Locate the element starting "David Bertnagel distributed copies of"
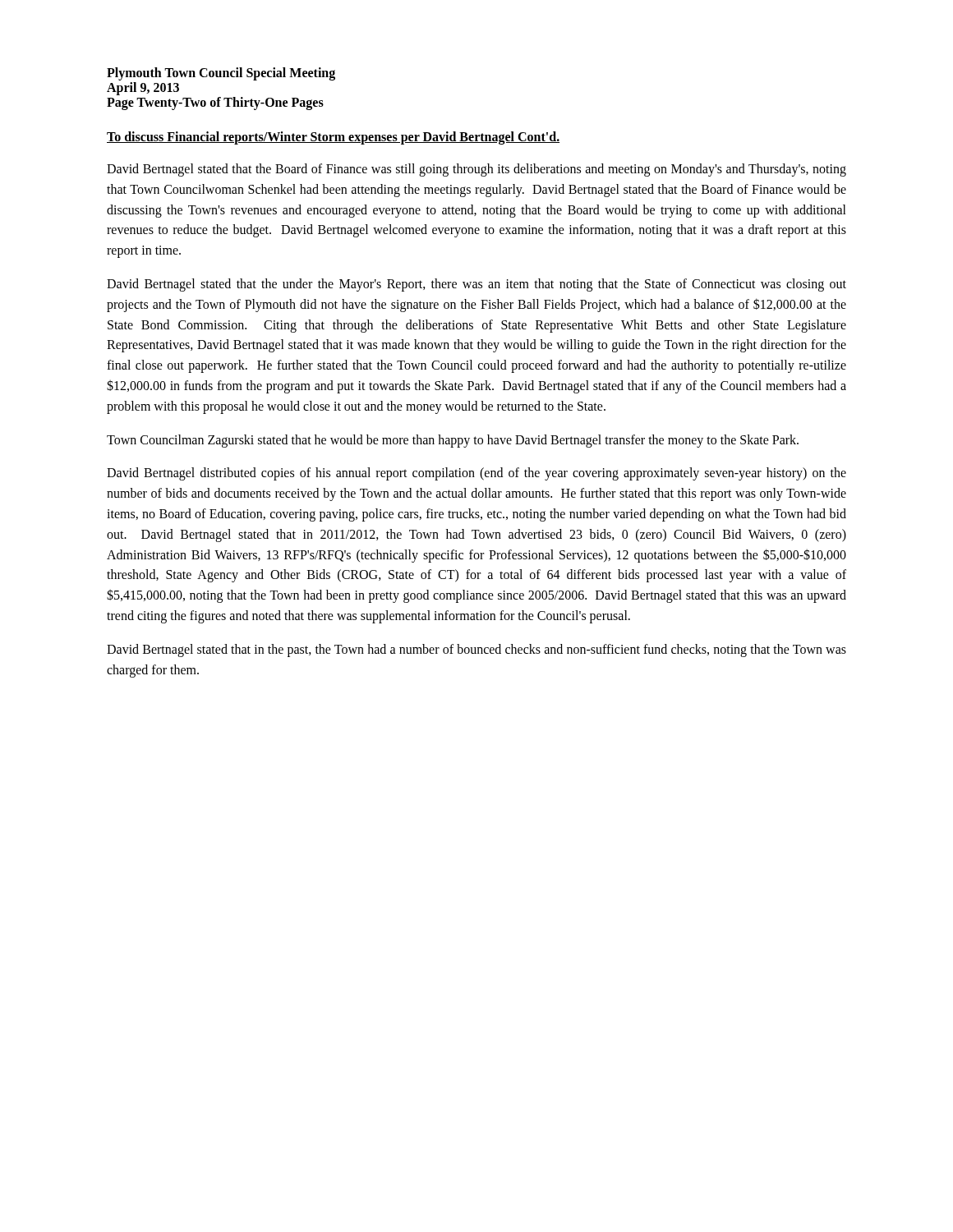The width and height of the screenshot is (953, 1232). (x=476, y=545)
